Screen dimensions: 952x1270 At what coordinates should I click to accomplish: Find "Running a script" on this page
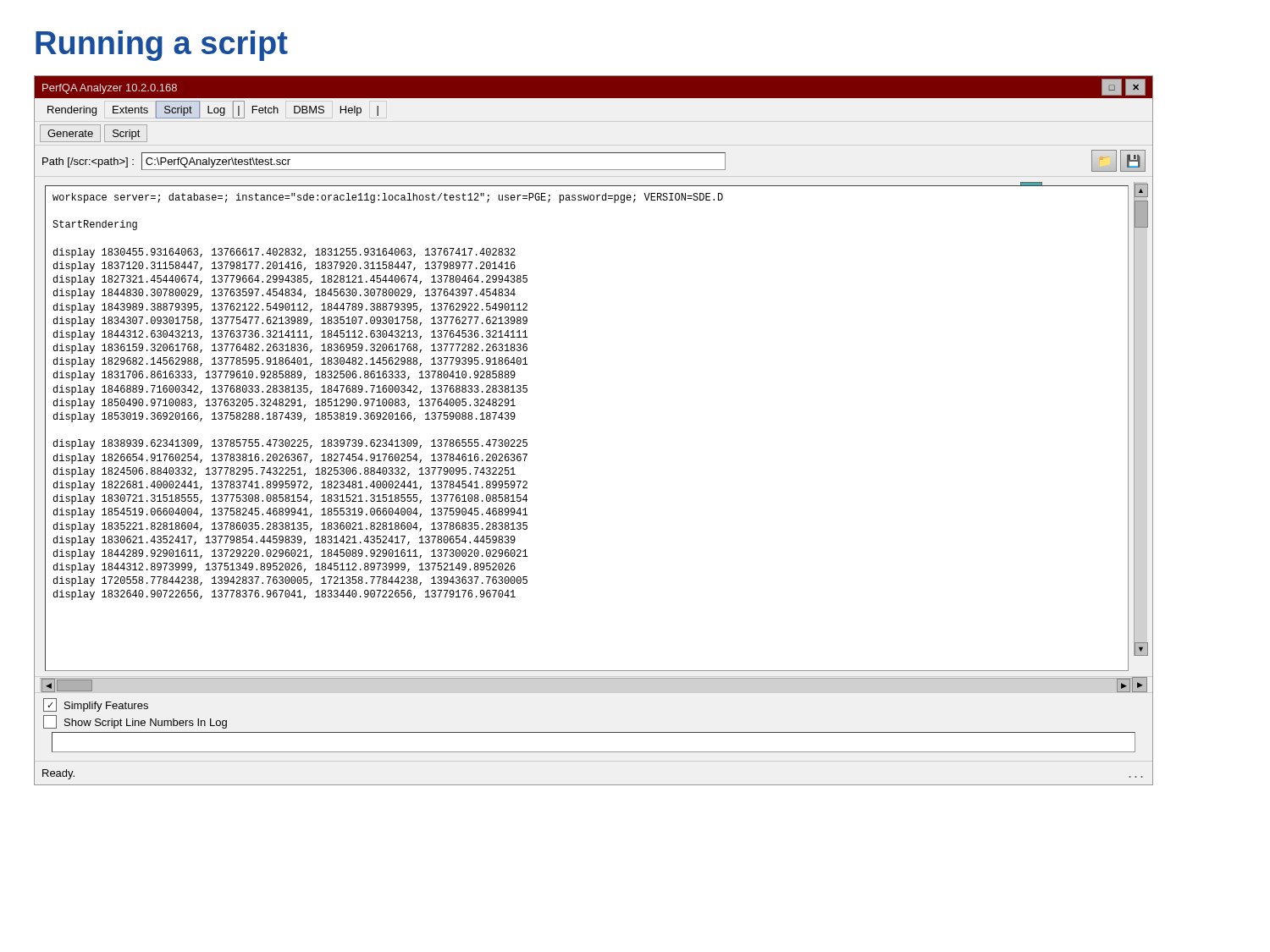coord(161,44)
